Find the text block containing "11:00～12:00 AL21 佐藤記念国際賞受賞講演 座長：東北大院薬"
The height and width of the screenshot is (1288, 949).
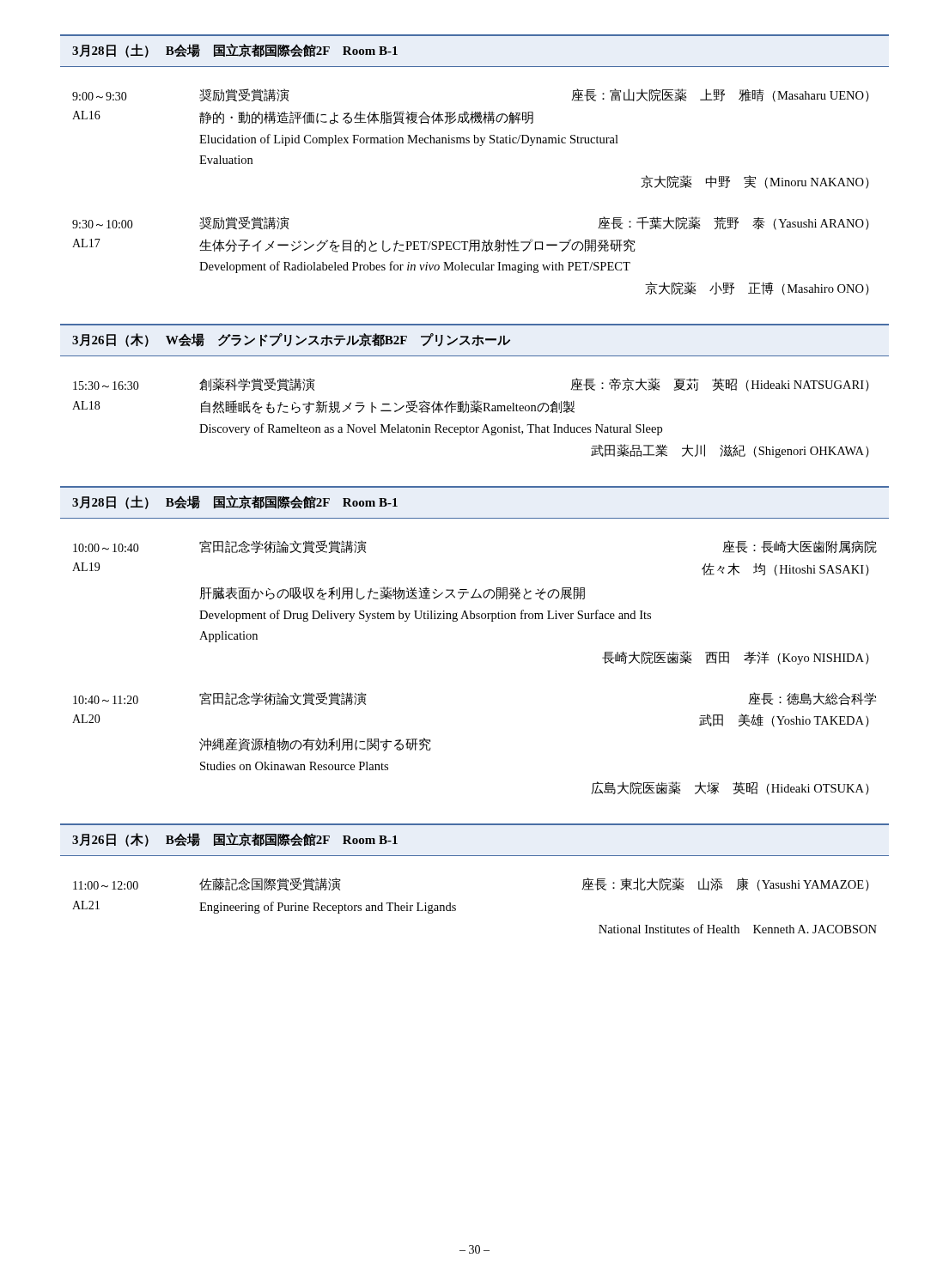pyautogui.click(x=114, y=884)
